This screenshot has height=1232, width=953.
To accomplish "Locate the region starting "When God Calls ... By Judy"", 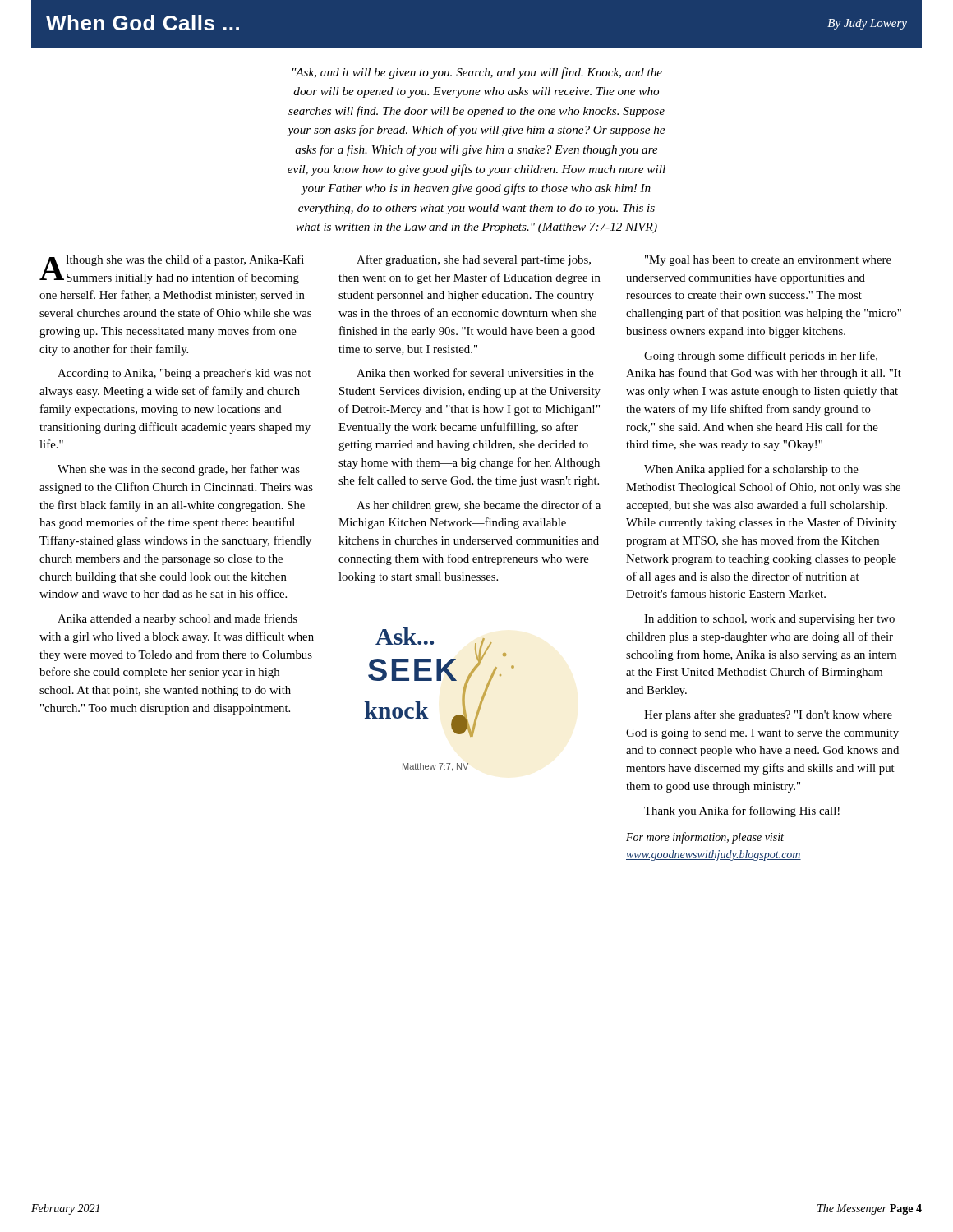I will pyautogui.click(x=148, y=21).
